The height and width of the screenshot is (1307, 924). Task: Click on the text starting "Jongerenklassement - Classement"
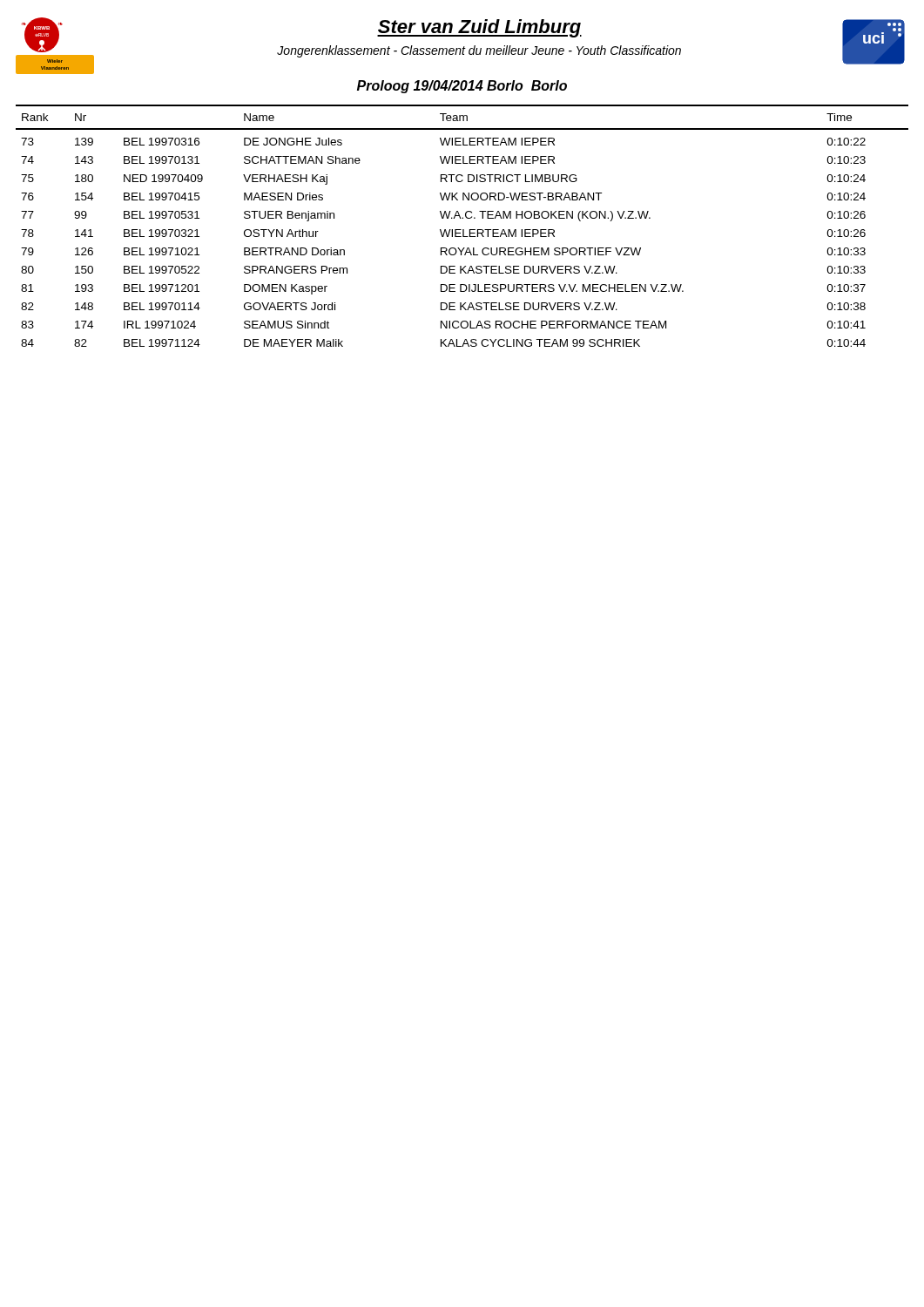(479, 51)
